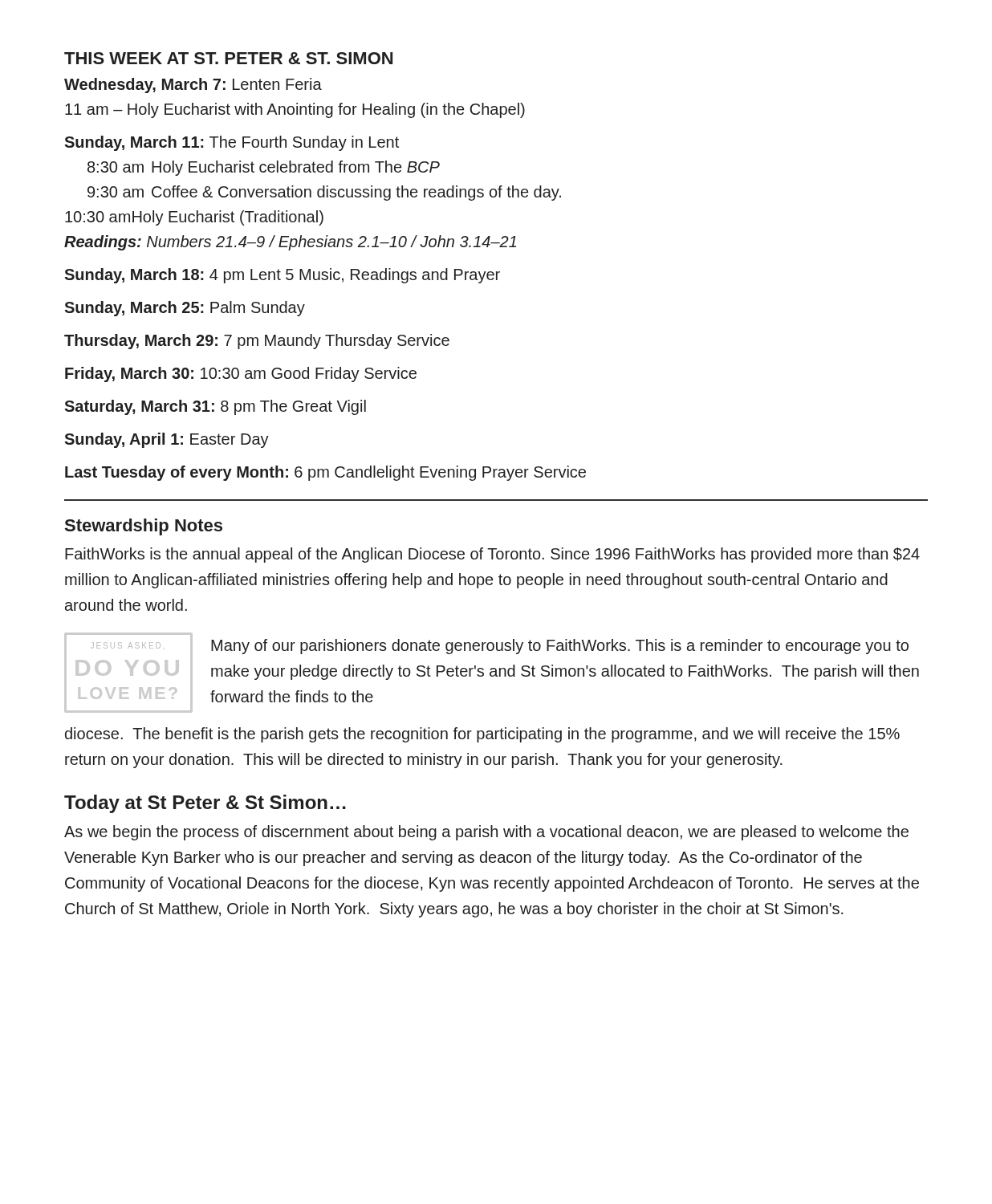This screenshot has height=1204, width=992.
Task: Where is the passage that starts "Wednesday, March 7: Lenten Feria 11"?
Action: tap(496, 97)
